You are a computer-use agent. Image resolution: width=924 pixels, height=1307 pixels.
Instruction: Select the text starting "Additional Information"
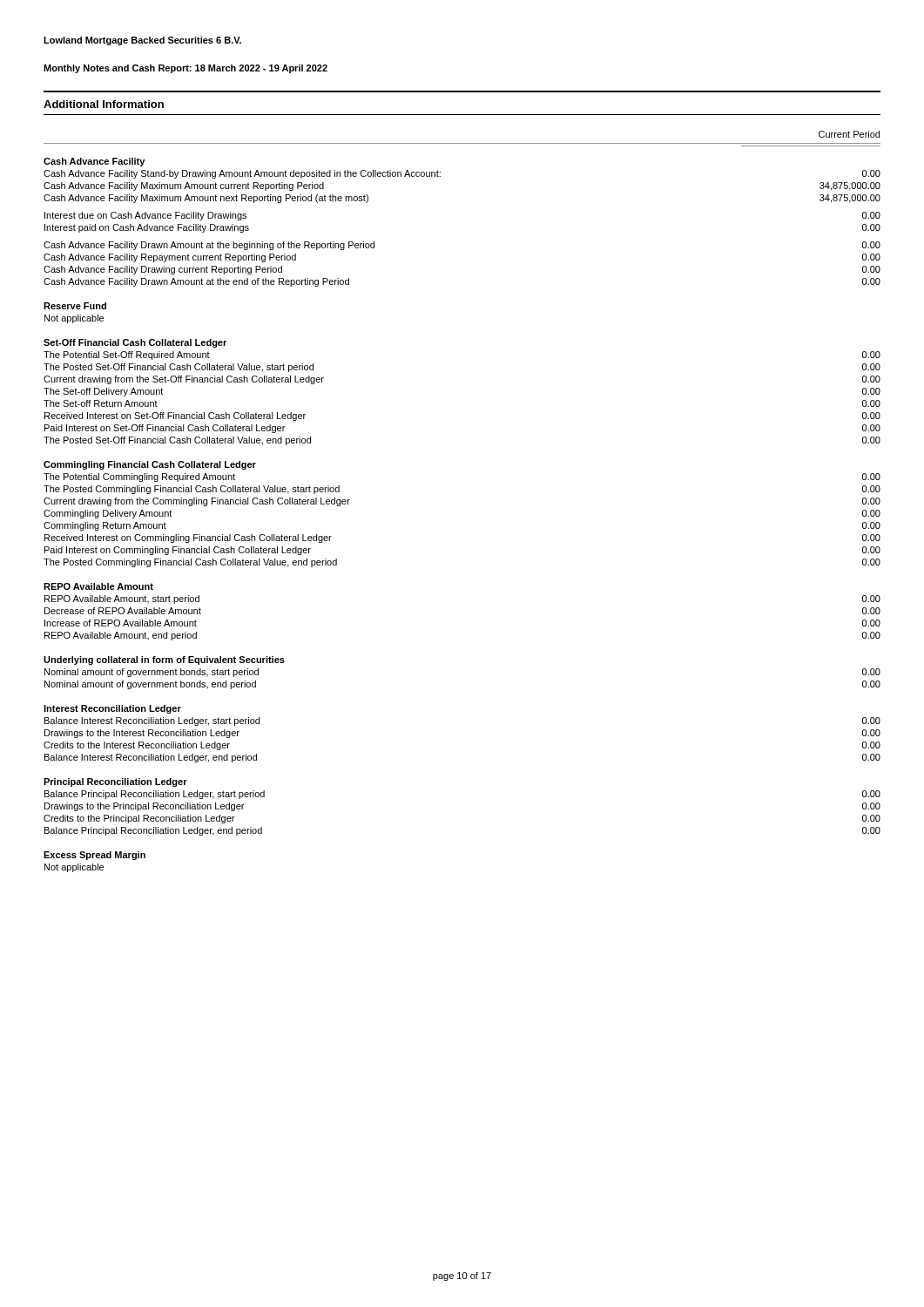tap(104, 104)
